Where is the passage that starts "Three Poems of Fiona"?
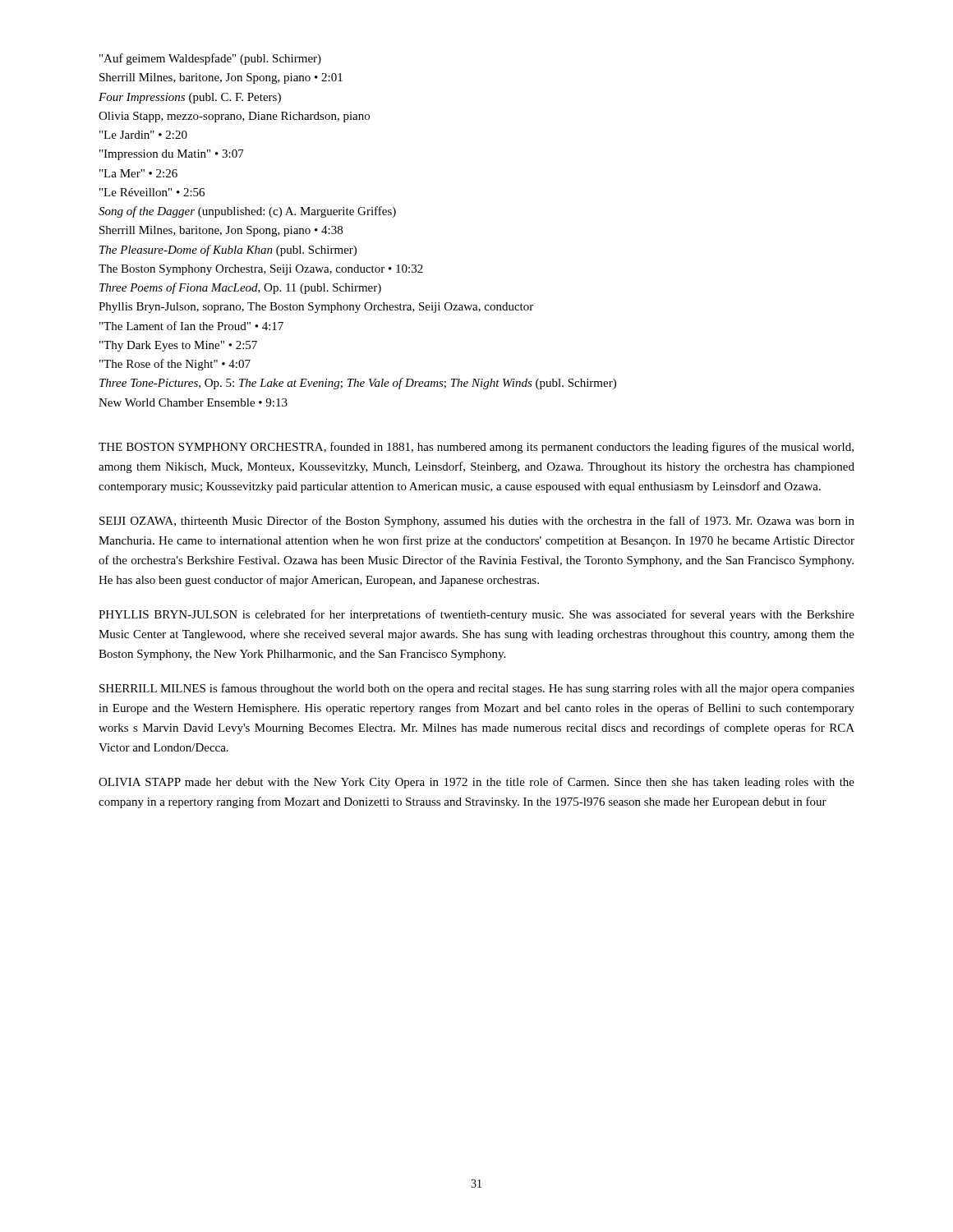Viewport: 953px width, 1232px height. pyautogui.click(x=240, y=287)
